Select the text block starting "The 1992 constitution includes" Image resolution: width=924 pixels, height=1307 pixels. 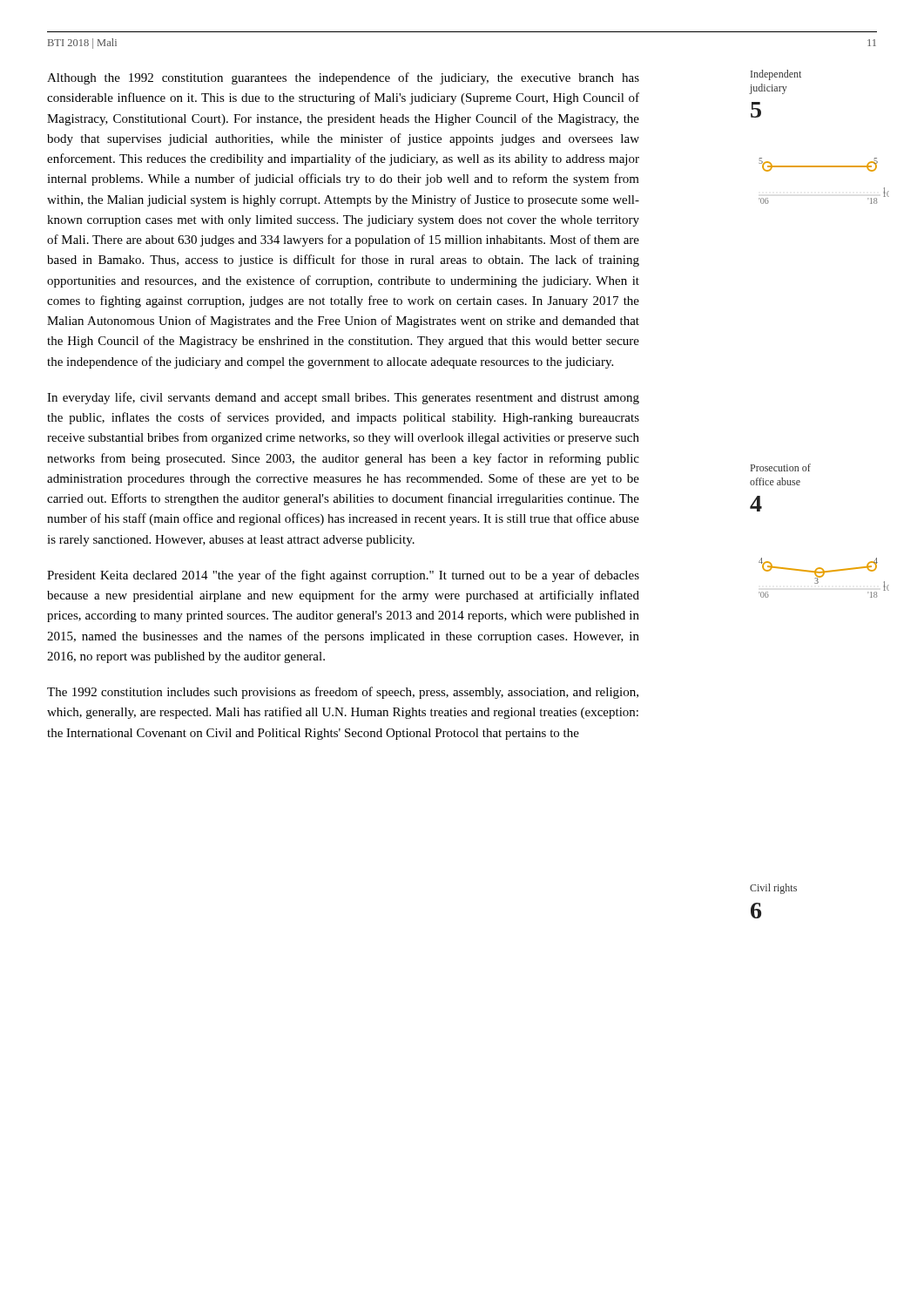(x=343, y=712)
